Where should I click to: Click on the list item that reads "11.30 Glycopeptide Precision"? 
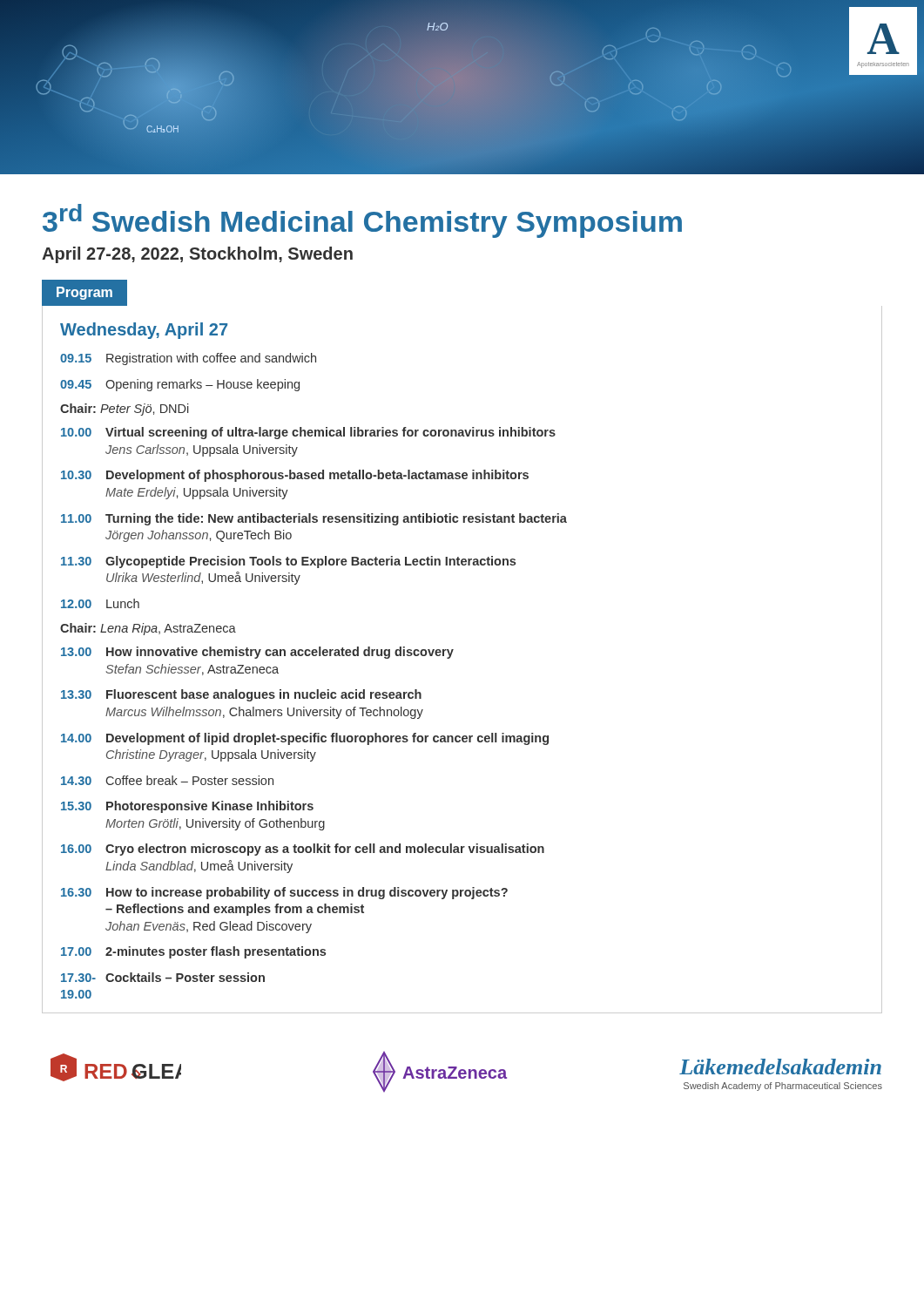pyautogui.click(x=462, y=570)
